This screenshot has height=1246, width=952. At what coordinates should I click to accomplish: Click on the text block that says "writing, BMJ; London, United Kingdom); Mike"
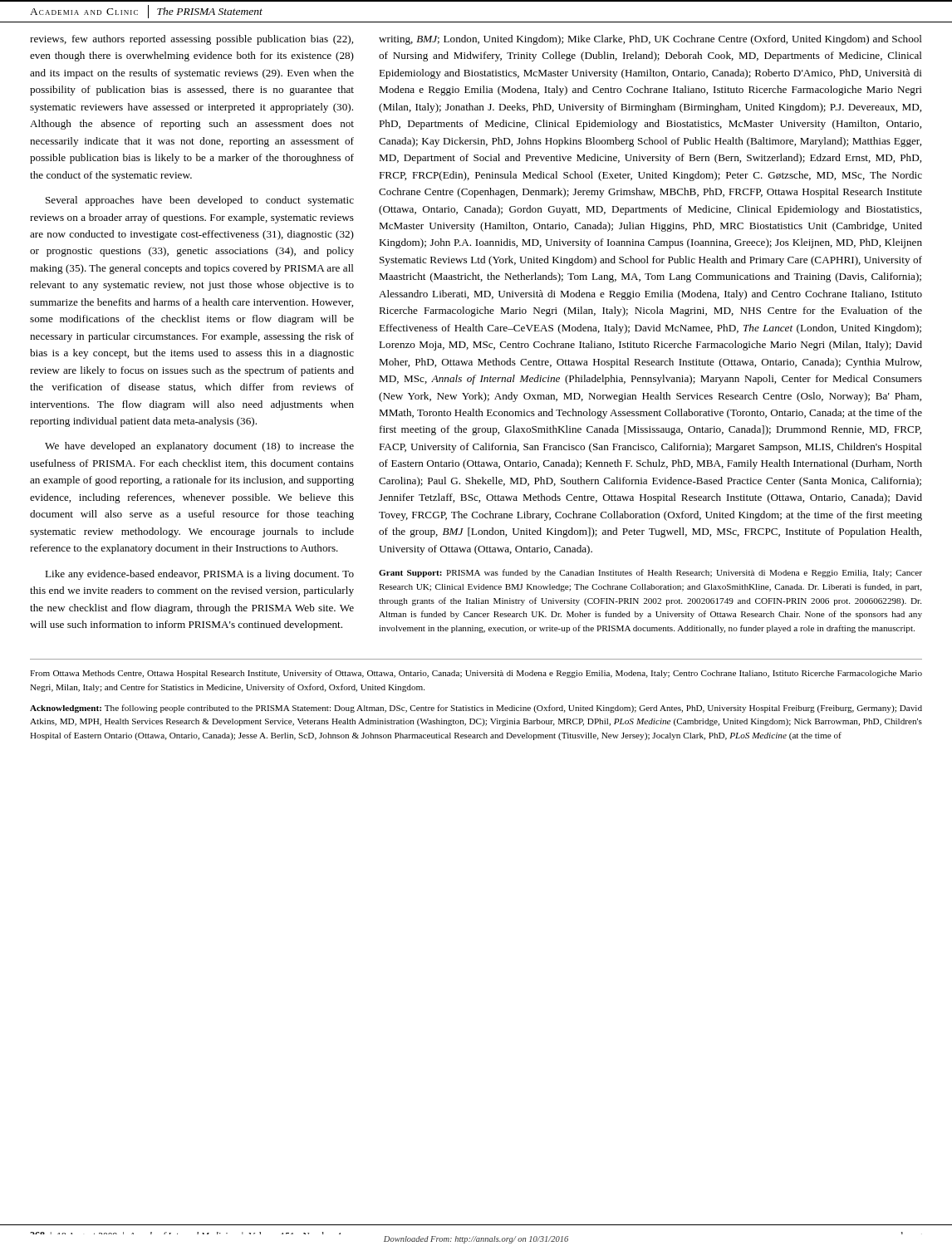[x=650, y=294]
